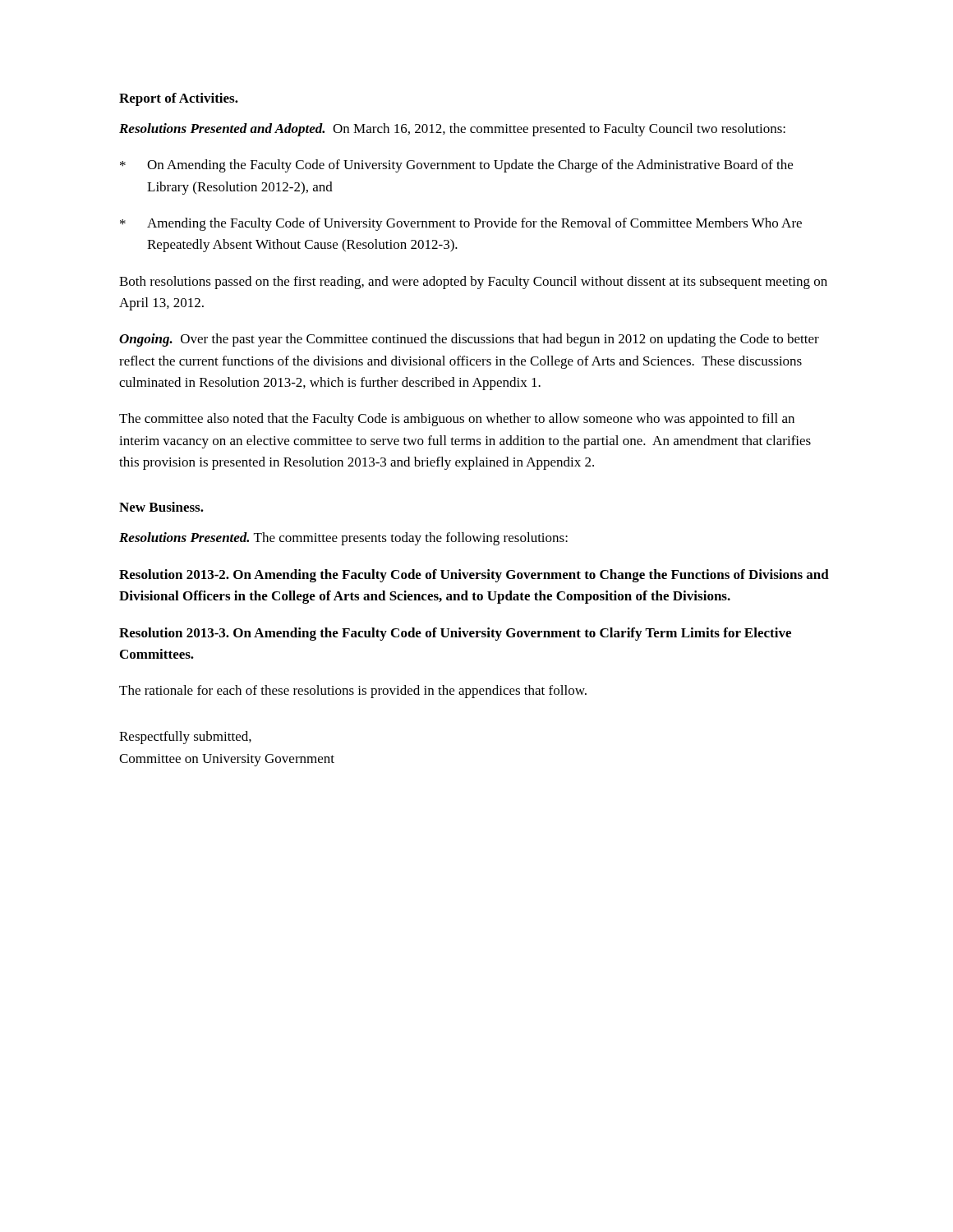Click on the block starting "* On Amending the Faculty Code of"

476,176
